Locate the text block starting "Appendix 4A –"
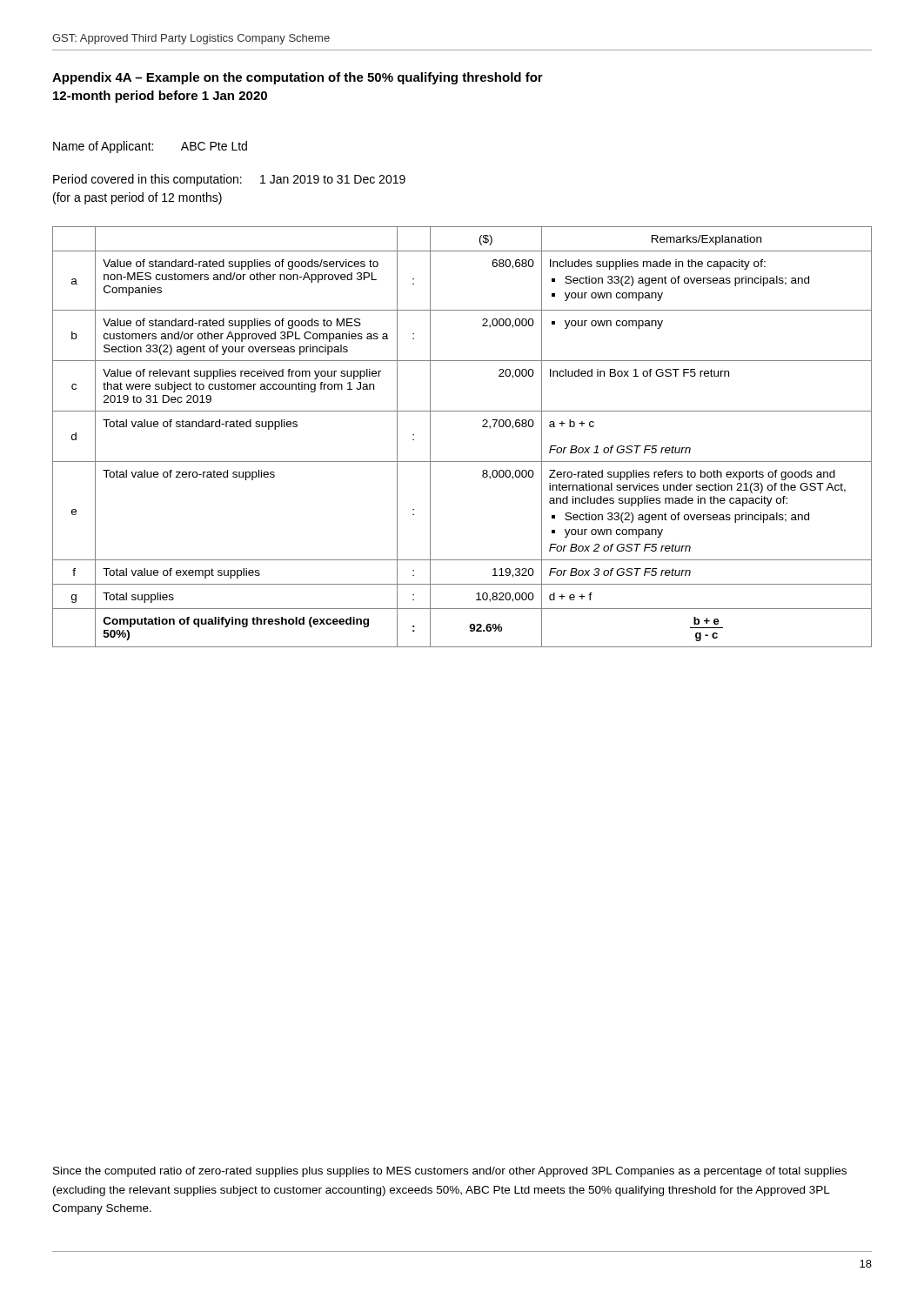Screen dimensions: 1305x924 pyautogui.click(x=297, y=86)
